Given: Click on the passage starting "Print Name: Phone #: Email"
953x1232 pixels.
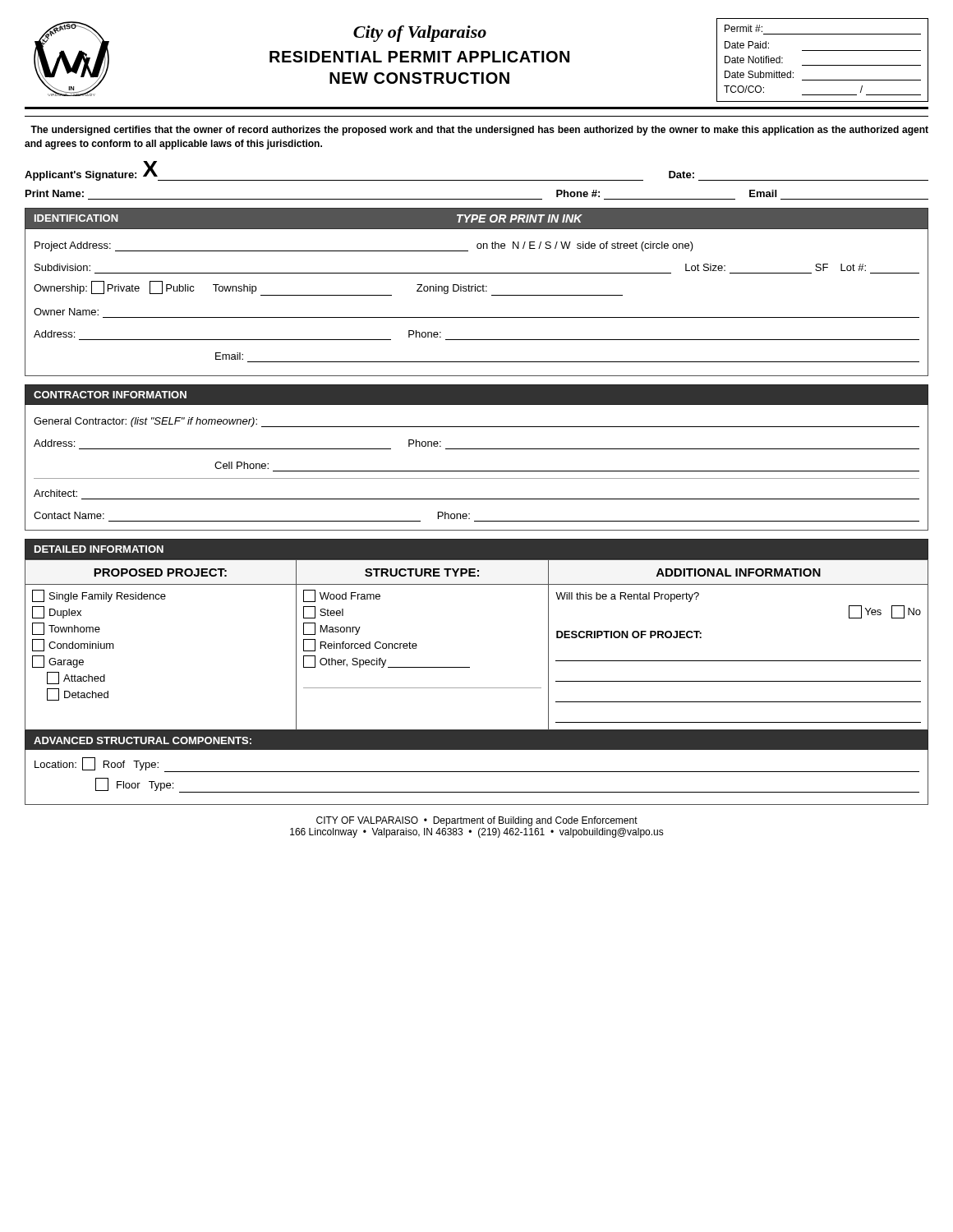Looking at the screenshot, I should point(476,191).
